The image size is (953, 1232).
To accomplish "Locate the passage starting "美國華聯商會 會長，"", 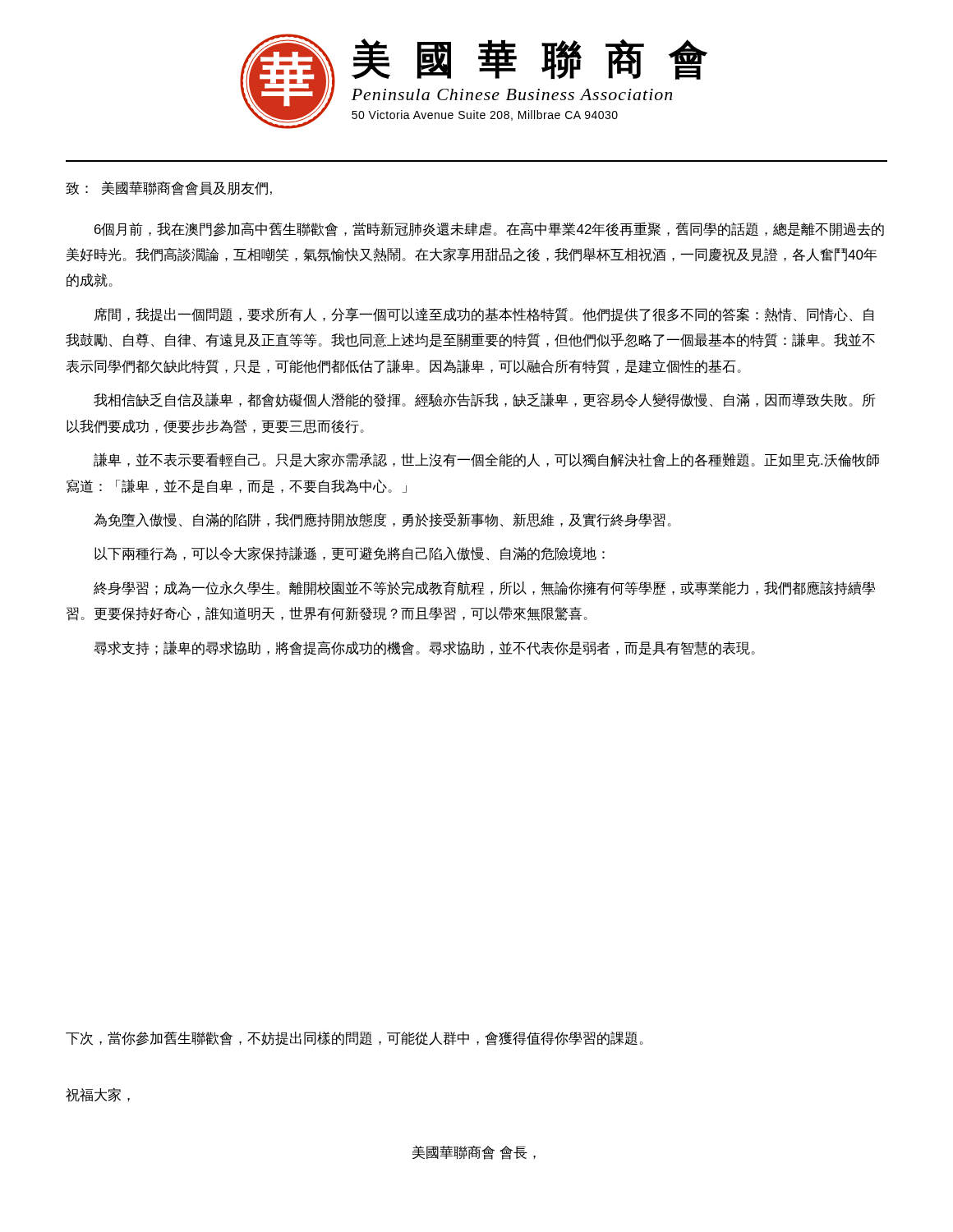I will click(x=476, y=1153).
